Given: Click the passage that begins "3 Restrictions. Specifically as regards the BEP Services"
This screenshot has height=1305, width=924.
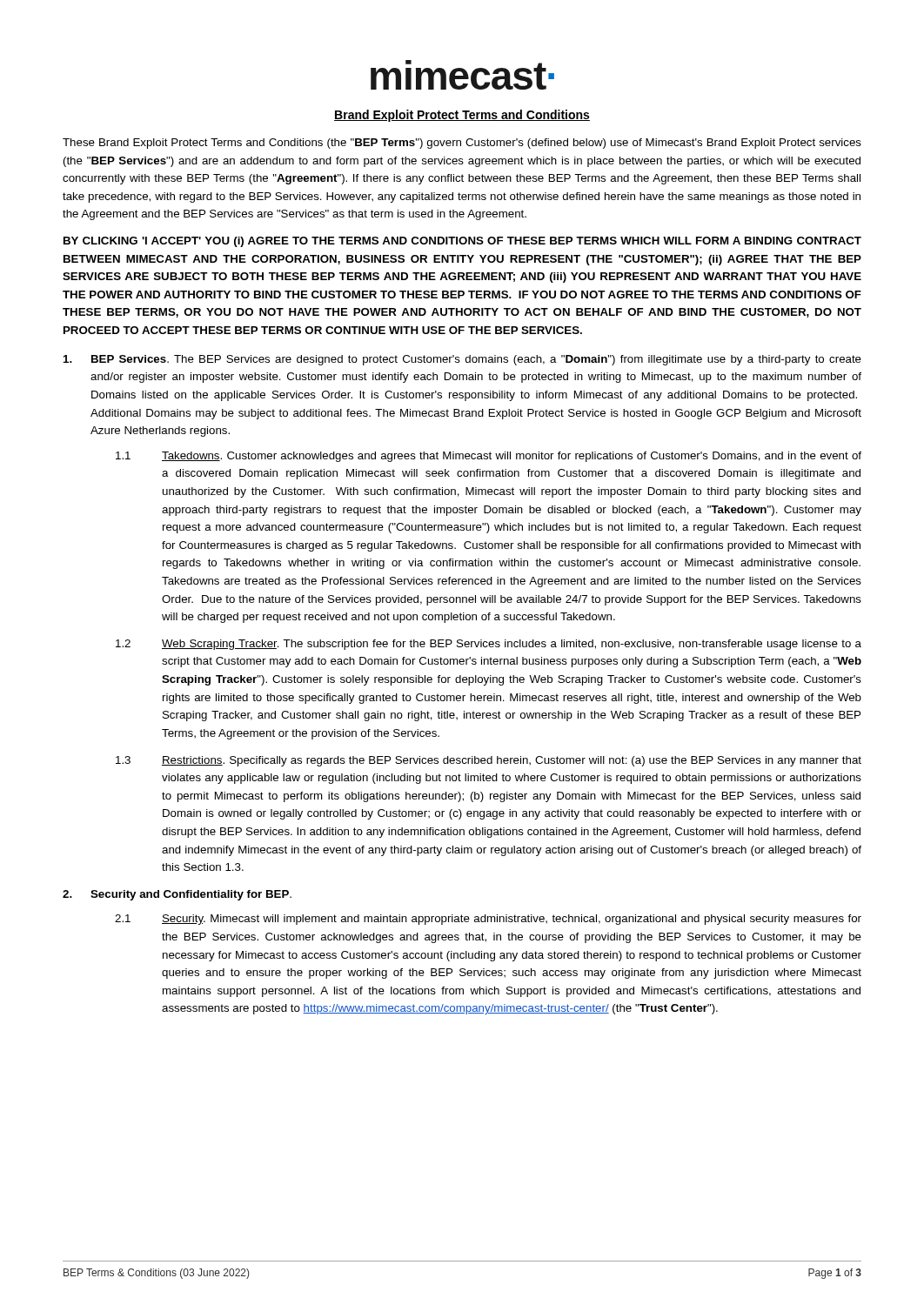Looking at the screenshot, I should (x=488, y=814).
